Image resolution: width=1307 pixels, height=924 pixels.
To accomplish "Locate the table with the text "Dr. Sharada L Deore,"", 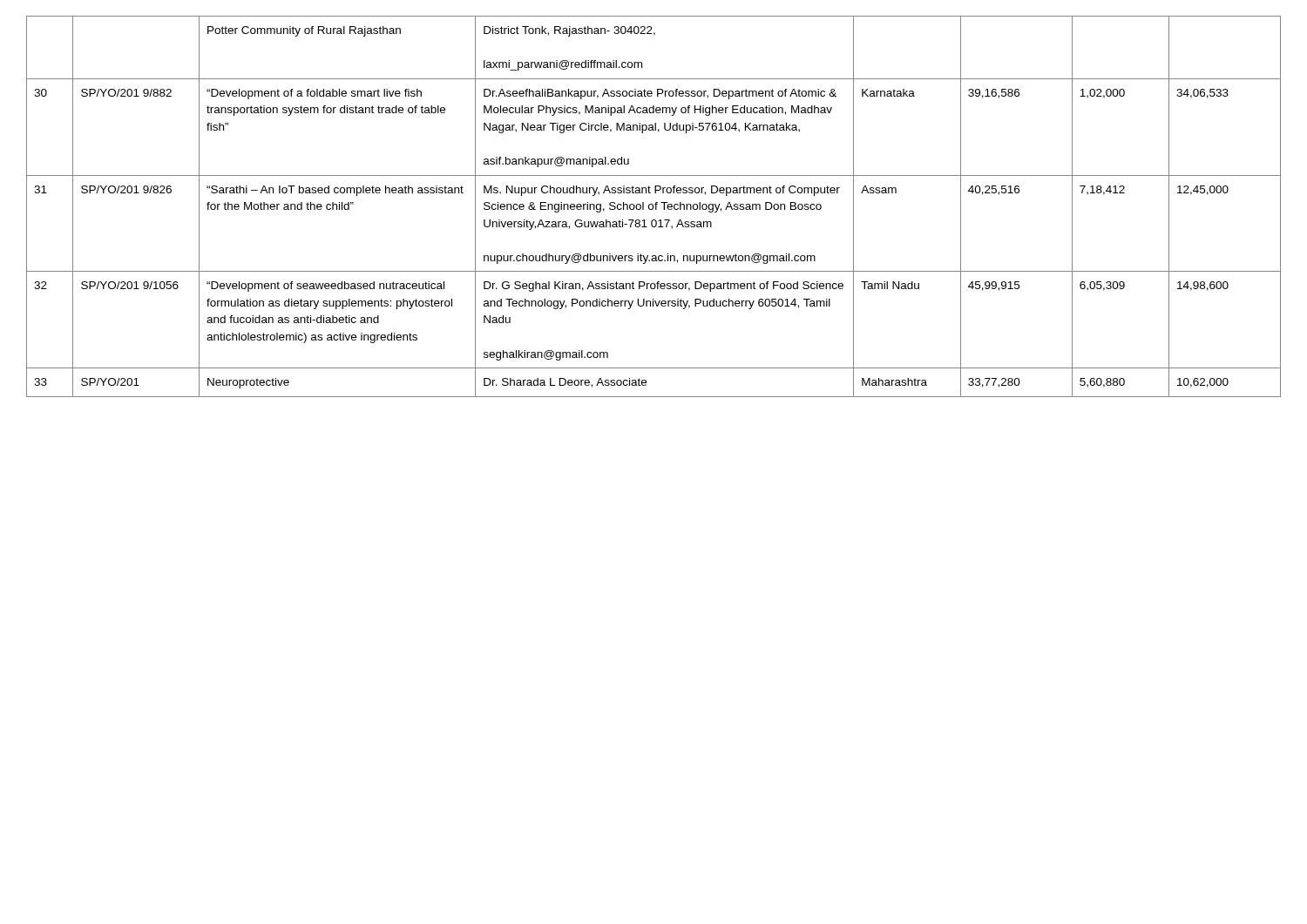I will [654, 206].
